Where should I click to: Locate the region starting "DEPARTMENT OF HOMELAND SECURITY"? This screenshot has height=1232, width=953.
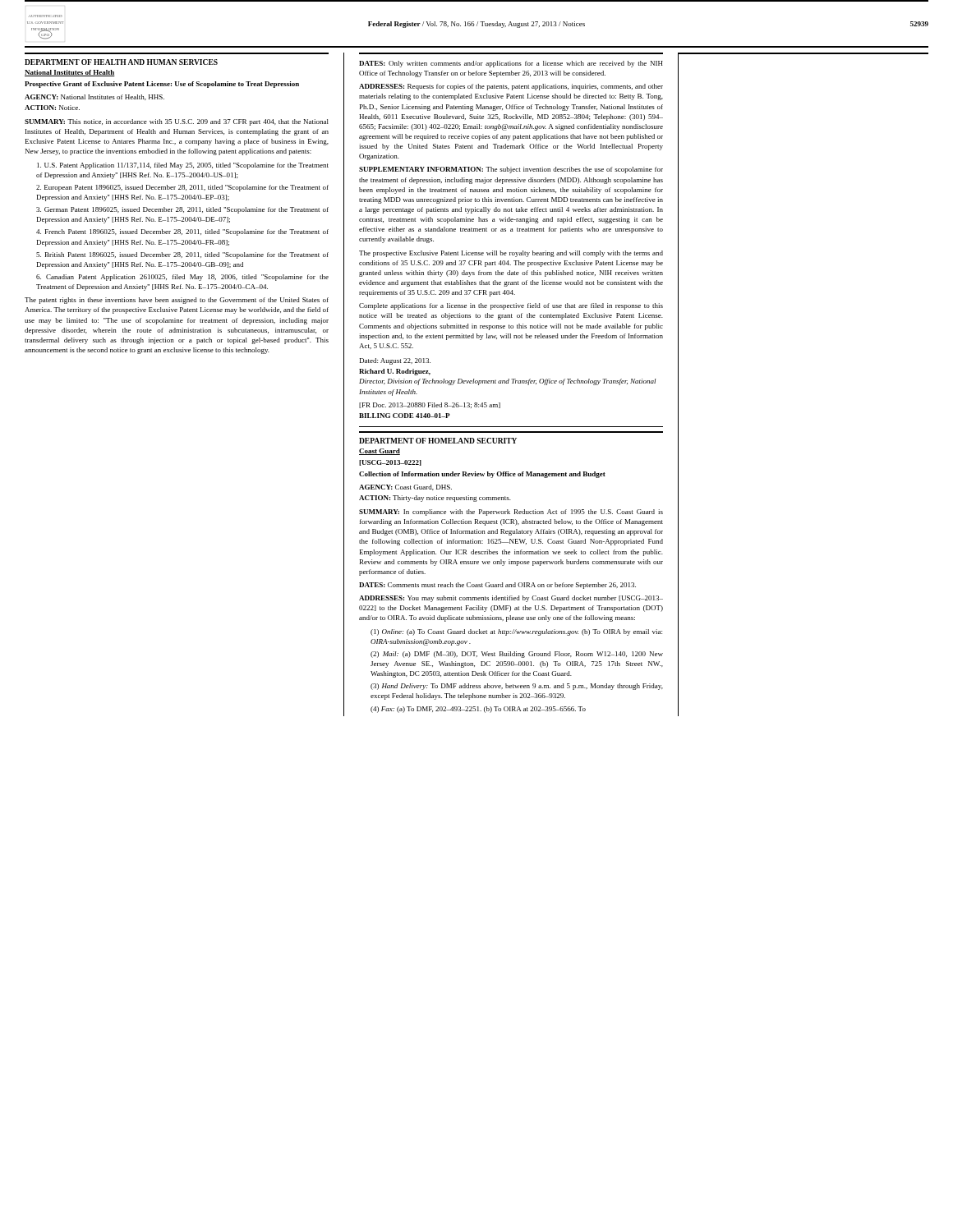click(x=438, y=441)
